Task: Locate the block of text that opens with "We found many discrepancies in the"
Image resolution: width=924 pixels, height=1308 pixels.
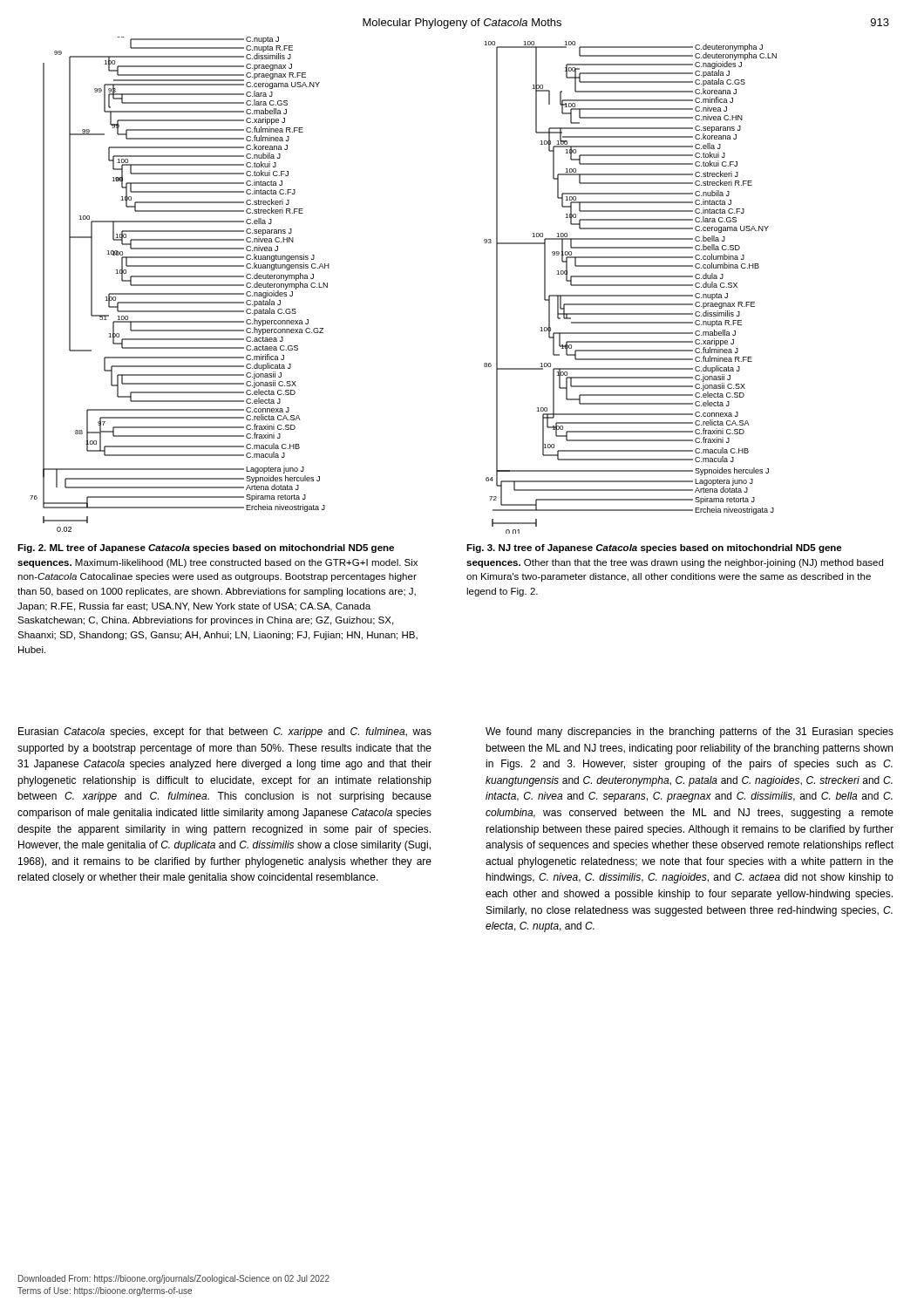Action: click(690, 829)
